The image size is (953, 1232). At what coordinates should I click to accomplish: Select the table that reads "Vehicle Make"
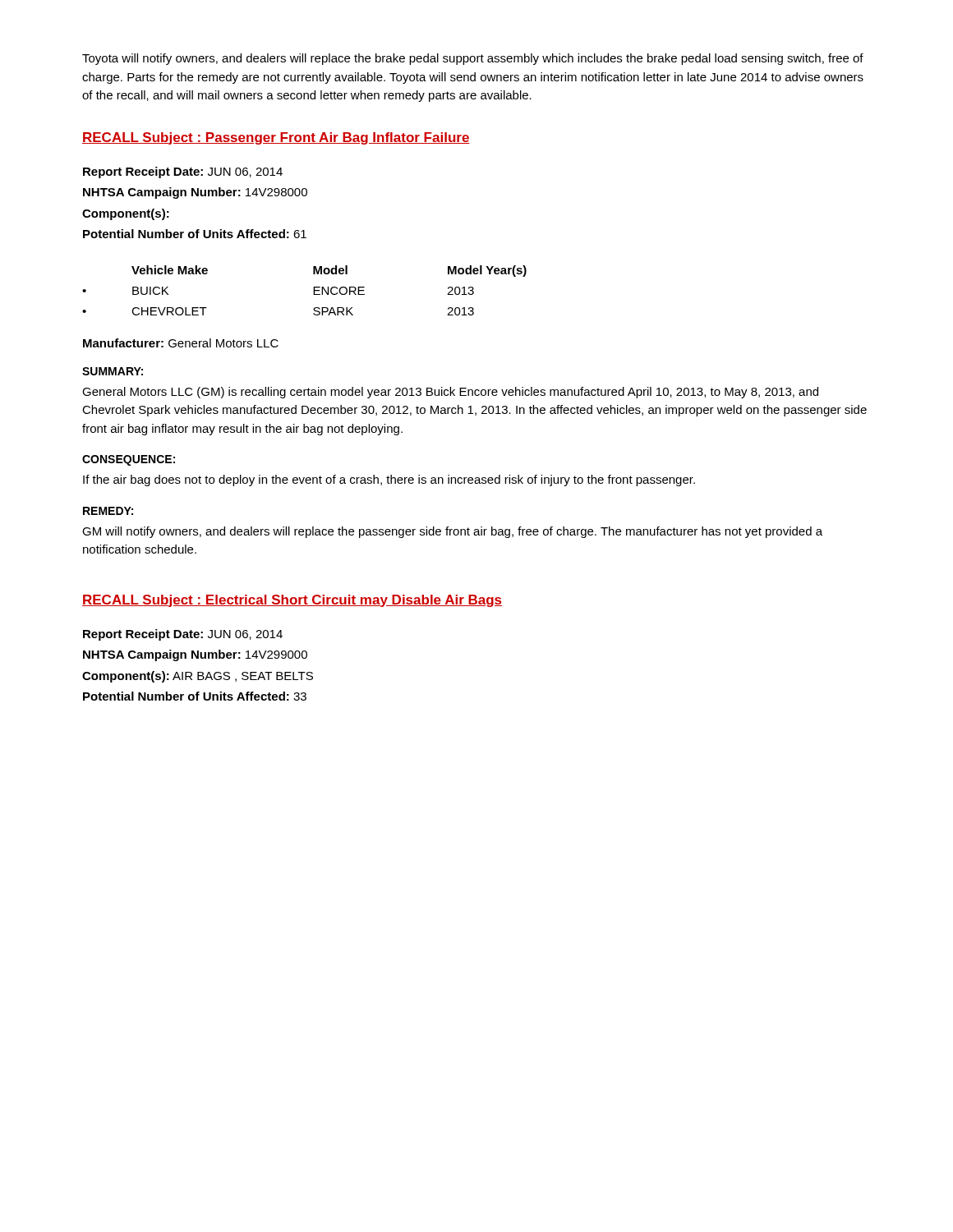click(x=476, y=290)
